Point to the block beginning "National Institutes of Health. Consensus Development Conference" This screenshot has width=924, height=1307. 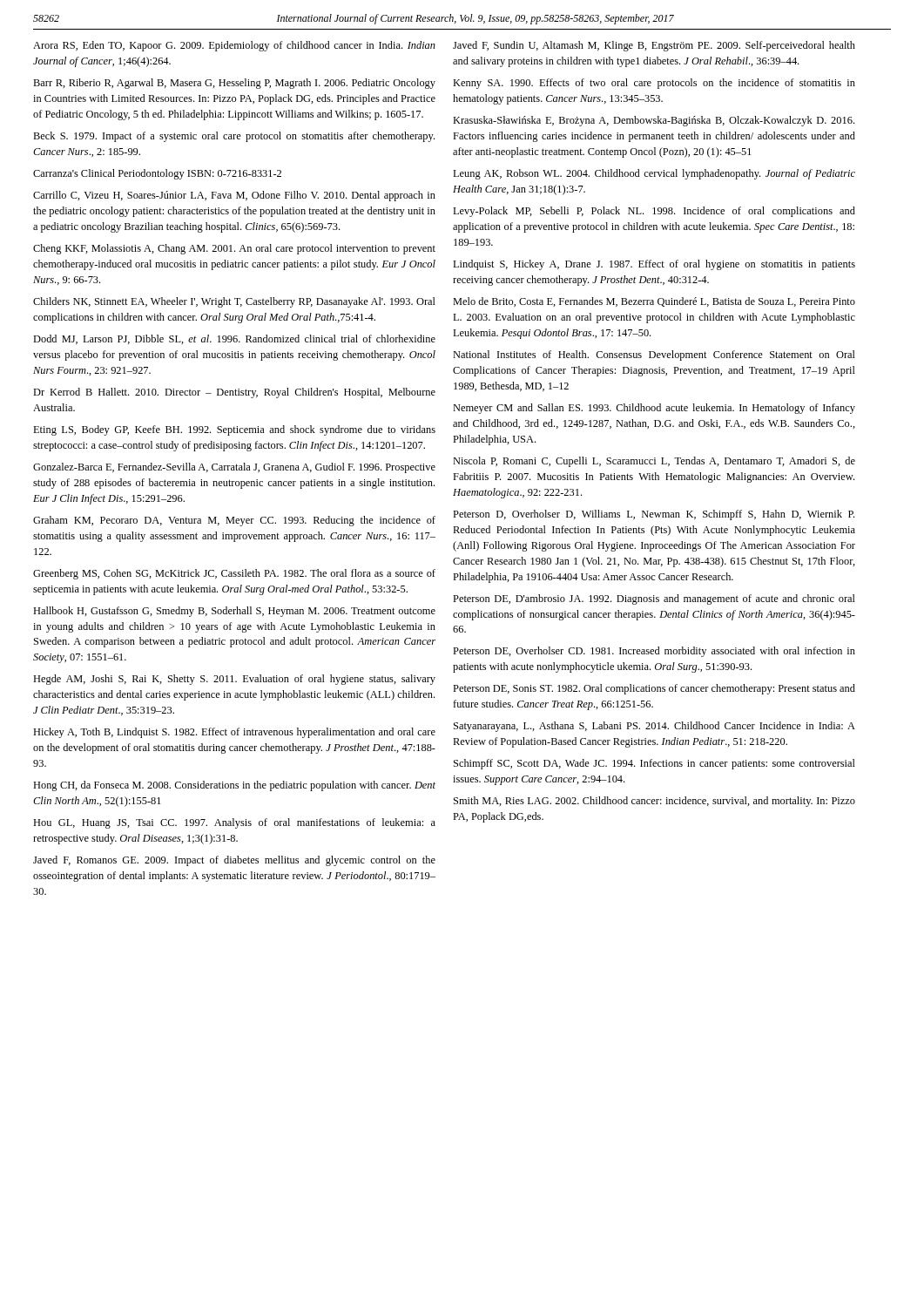click(x=654, y=370)
